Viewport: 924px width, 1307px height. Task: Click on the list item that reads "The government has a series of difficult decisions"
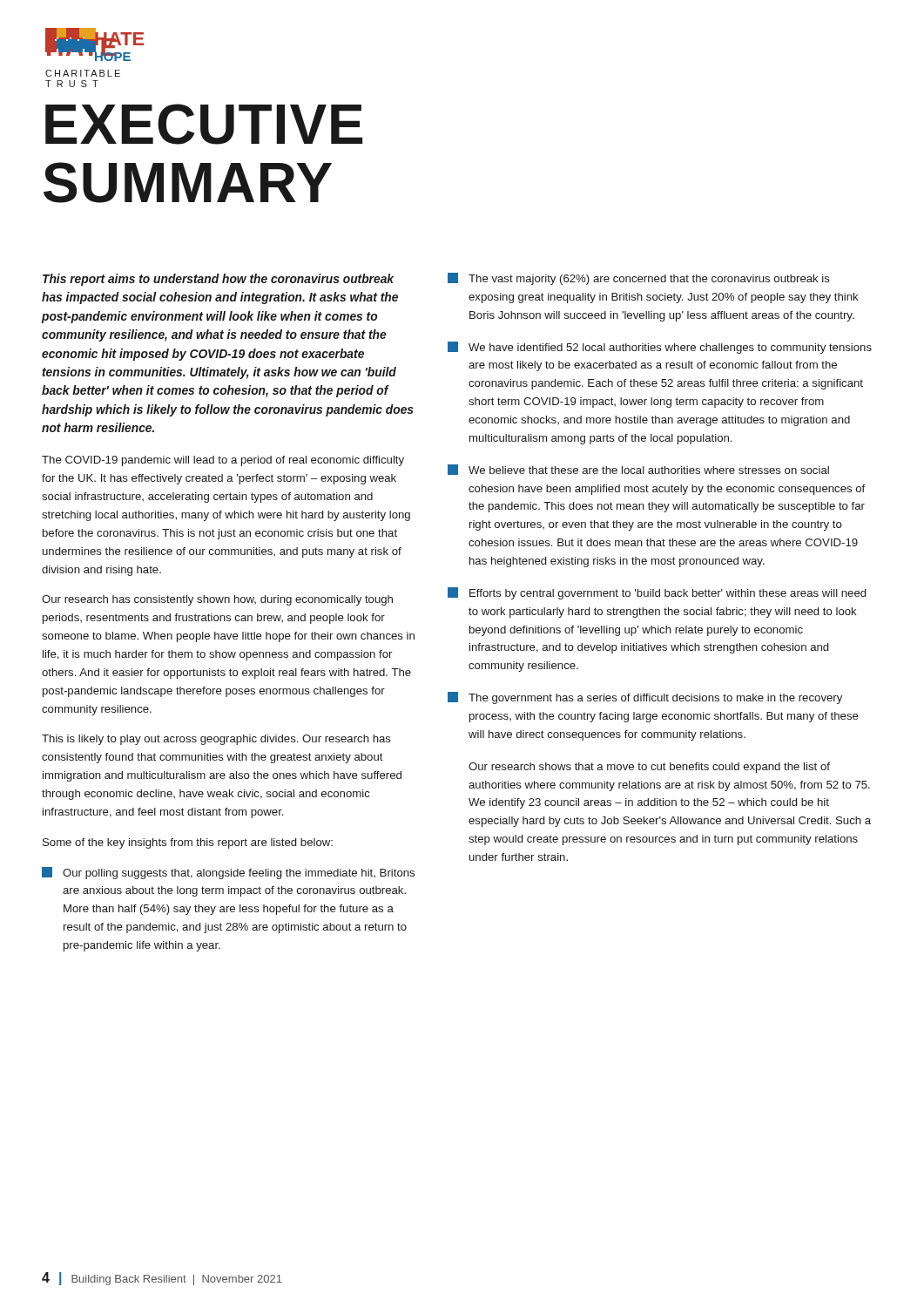coord(661,717)
